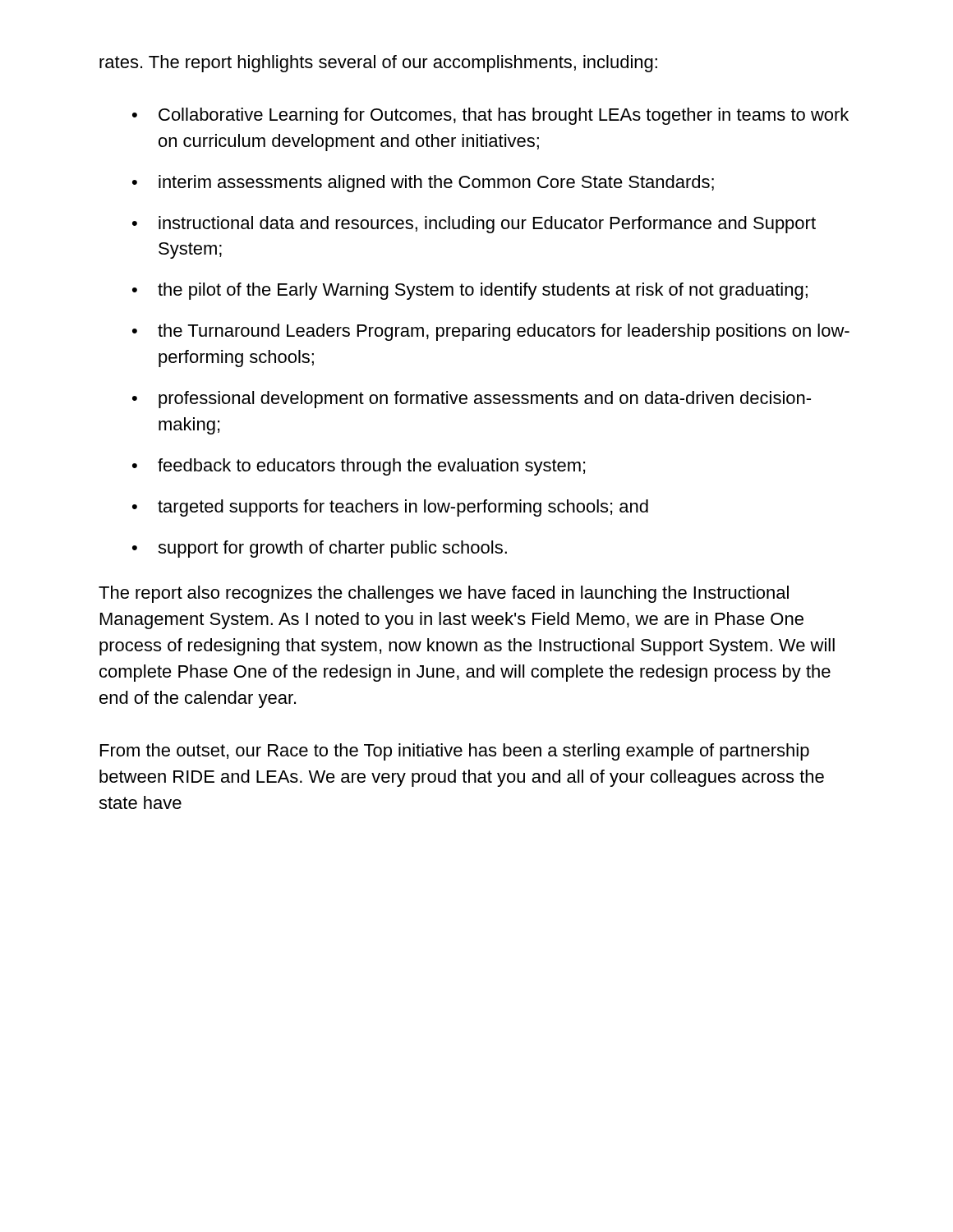
Task: Locate the text block starting "Collaborative Learning for"
Action: click(503, 128)
